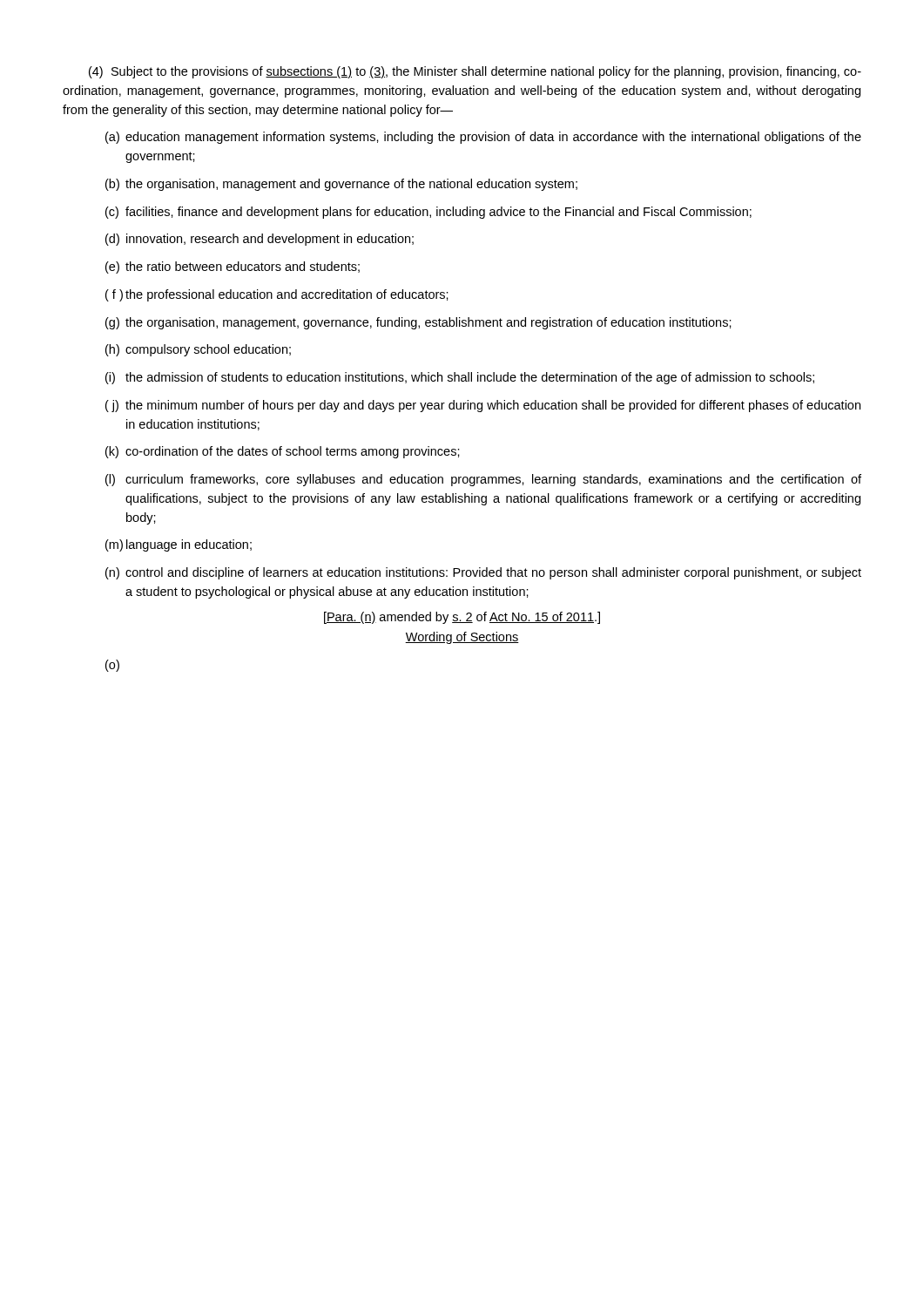Click the passage that begins "[Para. (n) amended"

click(x=462, y=627)
